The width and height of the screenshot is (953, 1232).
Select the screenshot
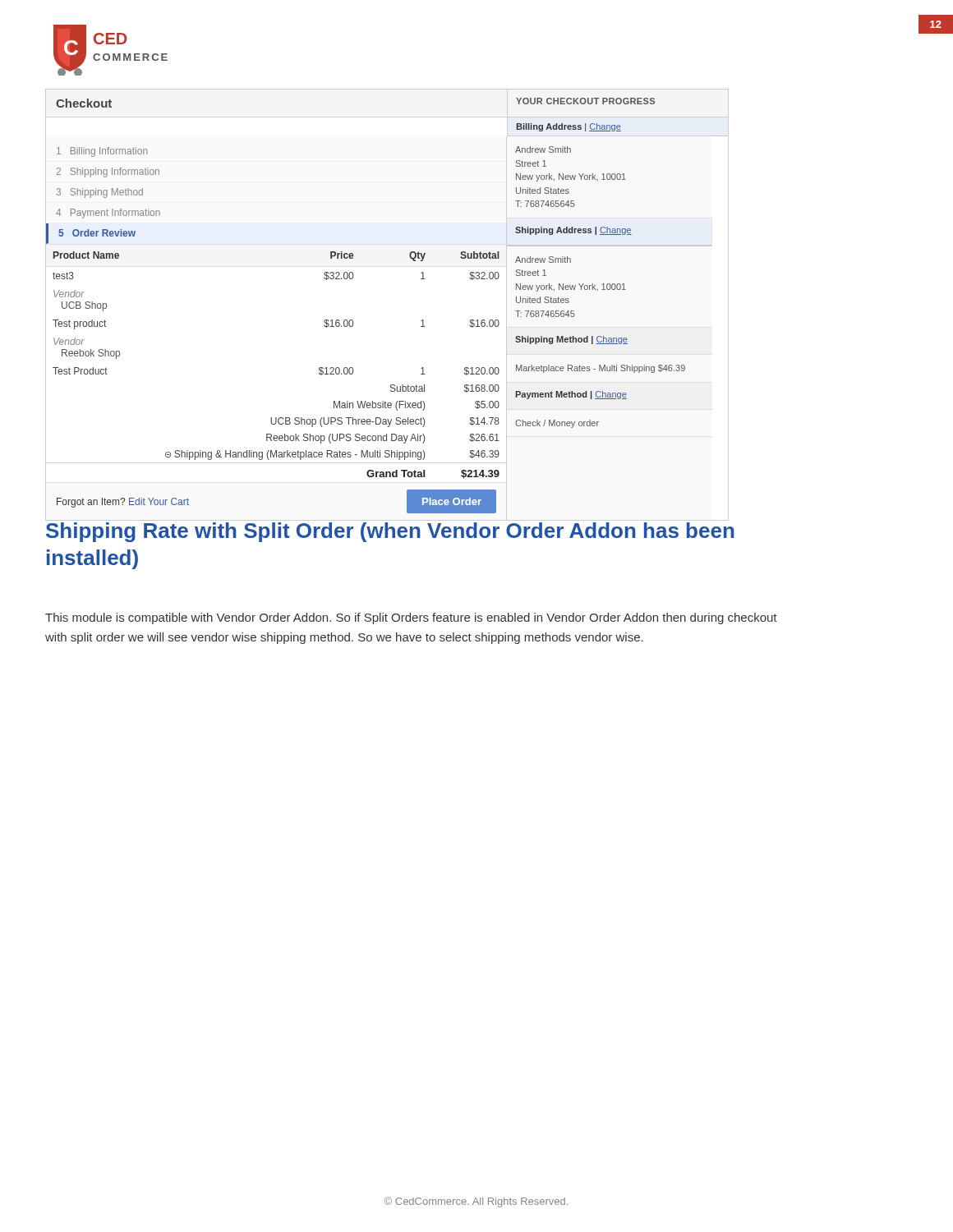click(387, 305)
